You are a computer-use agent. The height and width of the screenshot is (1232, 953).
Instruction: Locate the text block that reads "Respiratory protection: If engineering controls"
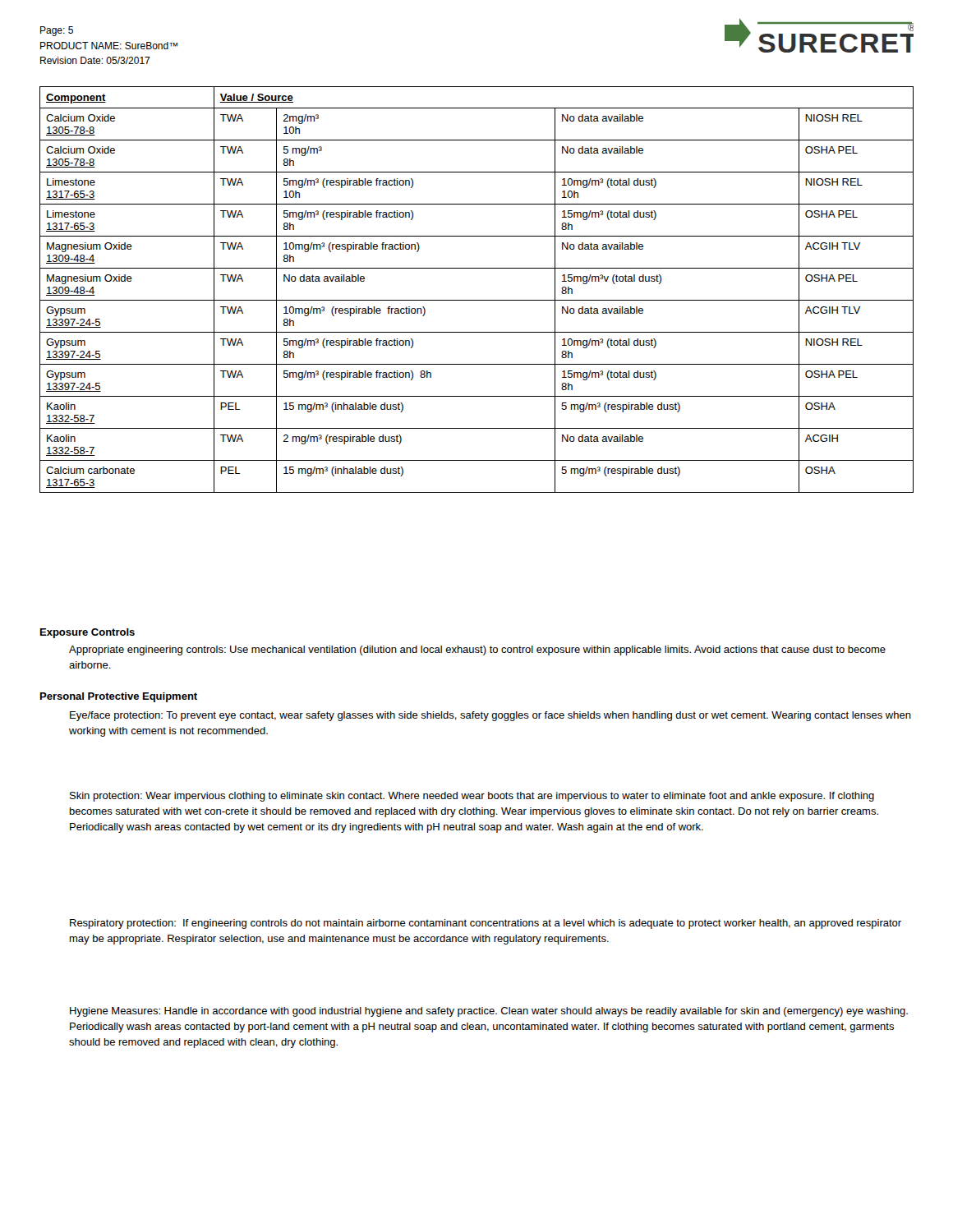(x=485, y=931)
